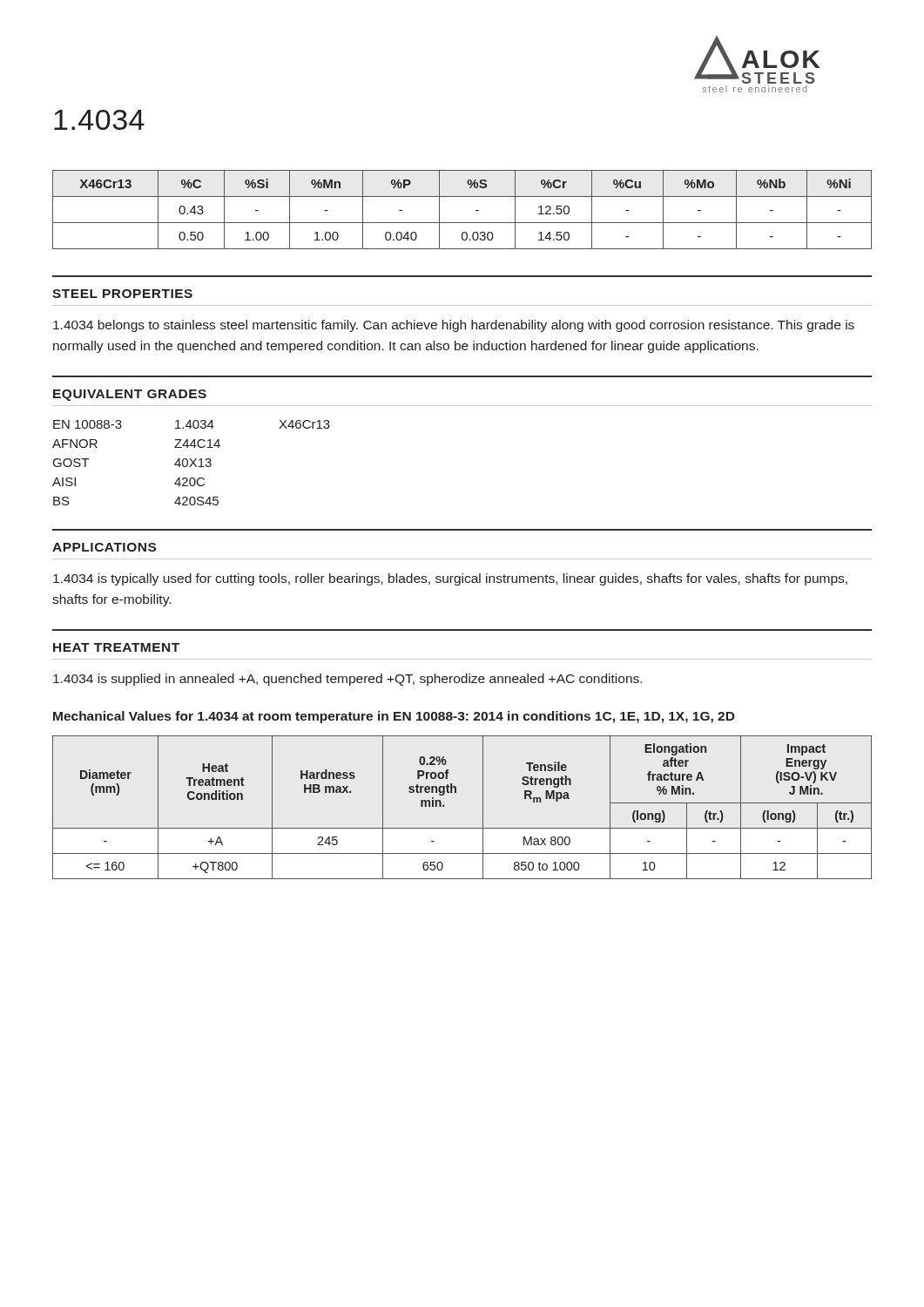
Task: Locate the section header that reads "HEAT TREATMENT"
Action: tap(116, 647)
